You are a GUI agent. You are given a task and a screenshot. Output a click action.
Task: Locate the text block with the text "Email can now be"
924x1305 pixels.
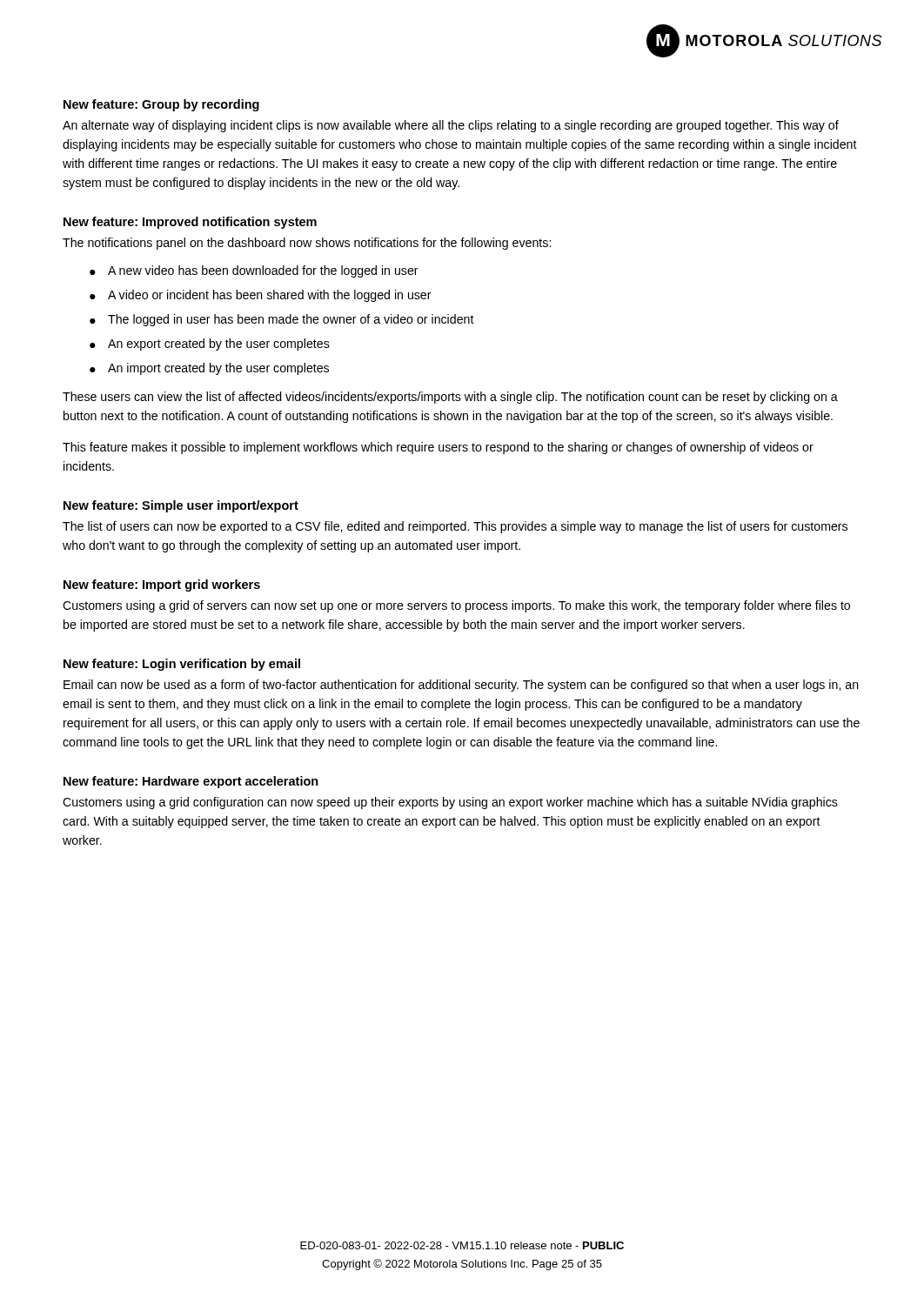461,713
